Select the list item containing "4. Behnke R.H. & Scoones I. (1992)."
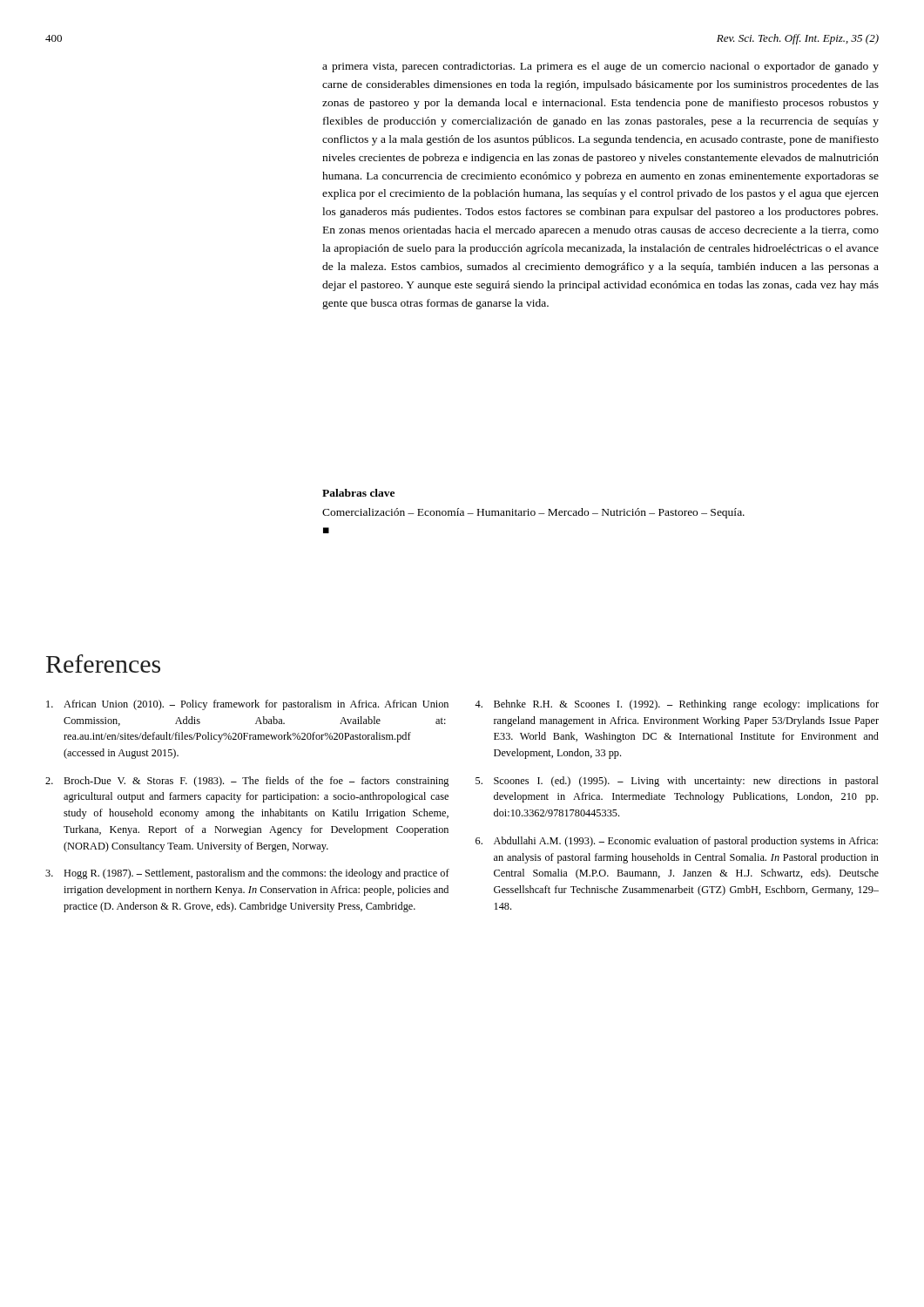 [677, 729]
